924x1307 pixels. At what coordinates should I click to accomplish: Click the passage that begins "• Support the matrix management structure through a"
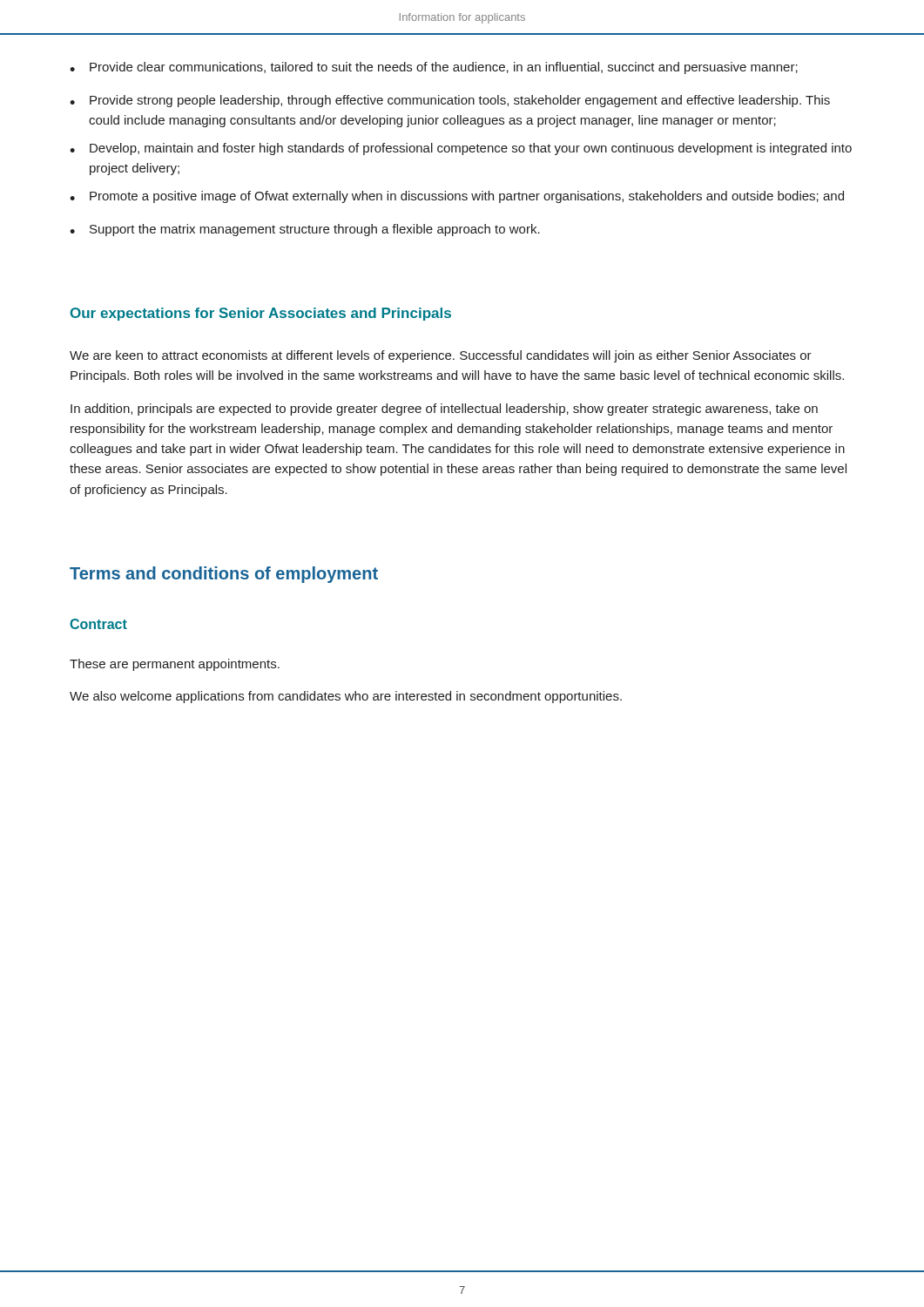(x=462, y=232)
